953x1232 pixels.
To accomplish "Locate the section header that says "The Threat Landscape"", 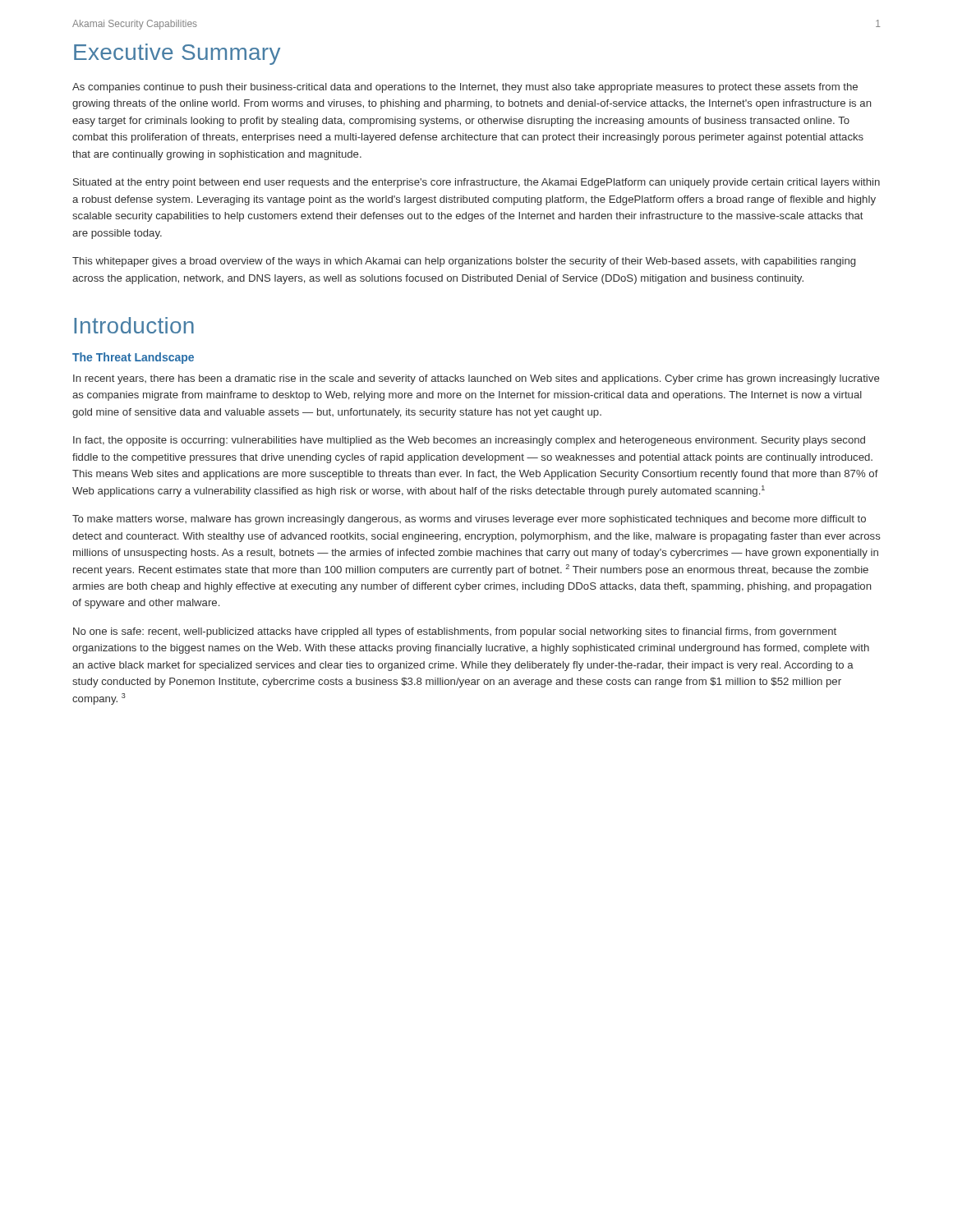I will point(133,358).
